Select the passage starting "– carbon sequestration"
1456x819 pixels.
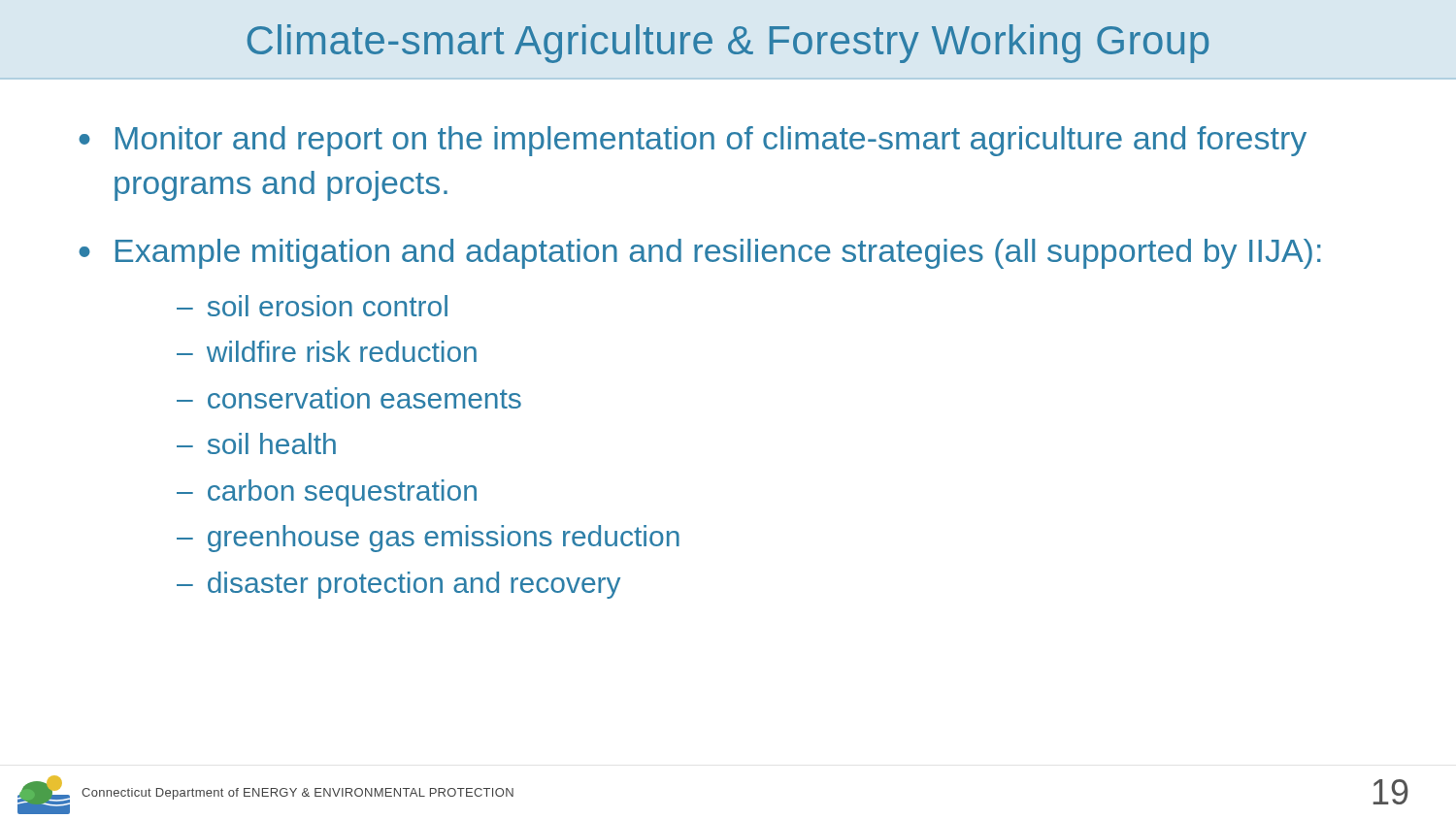[x=328, y=491]
